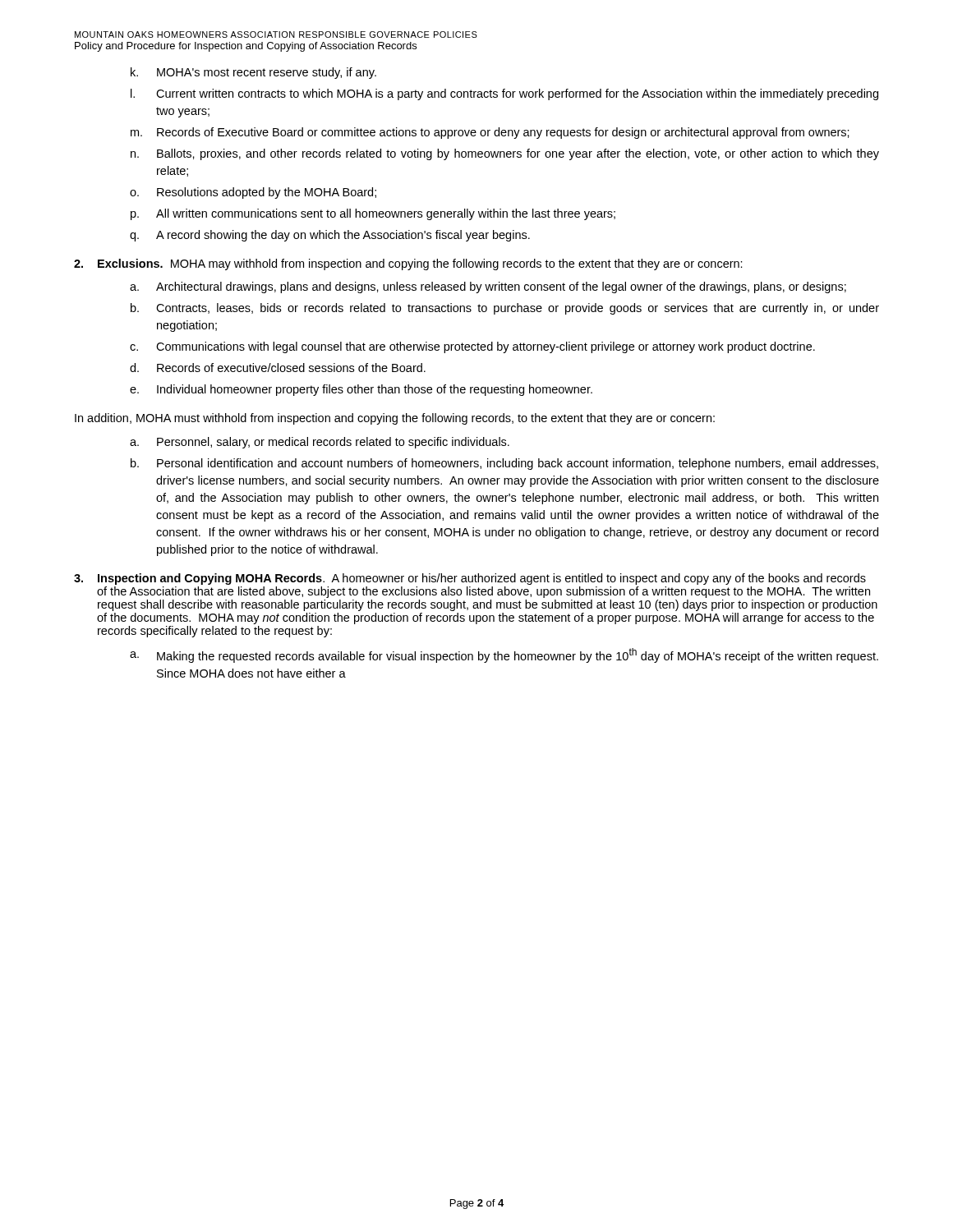The height and width of the screenshot is (1232, 953).
Task: Find the list item that says "b.Contracts, leases, bids or records related to transactions"
Action: pos(518,316)
